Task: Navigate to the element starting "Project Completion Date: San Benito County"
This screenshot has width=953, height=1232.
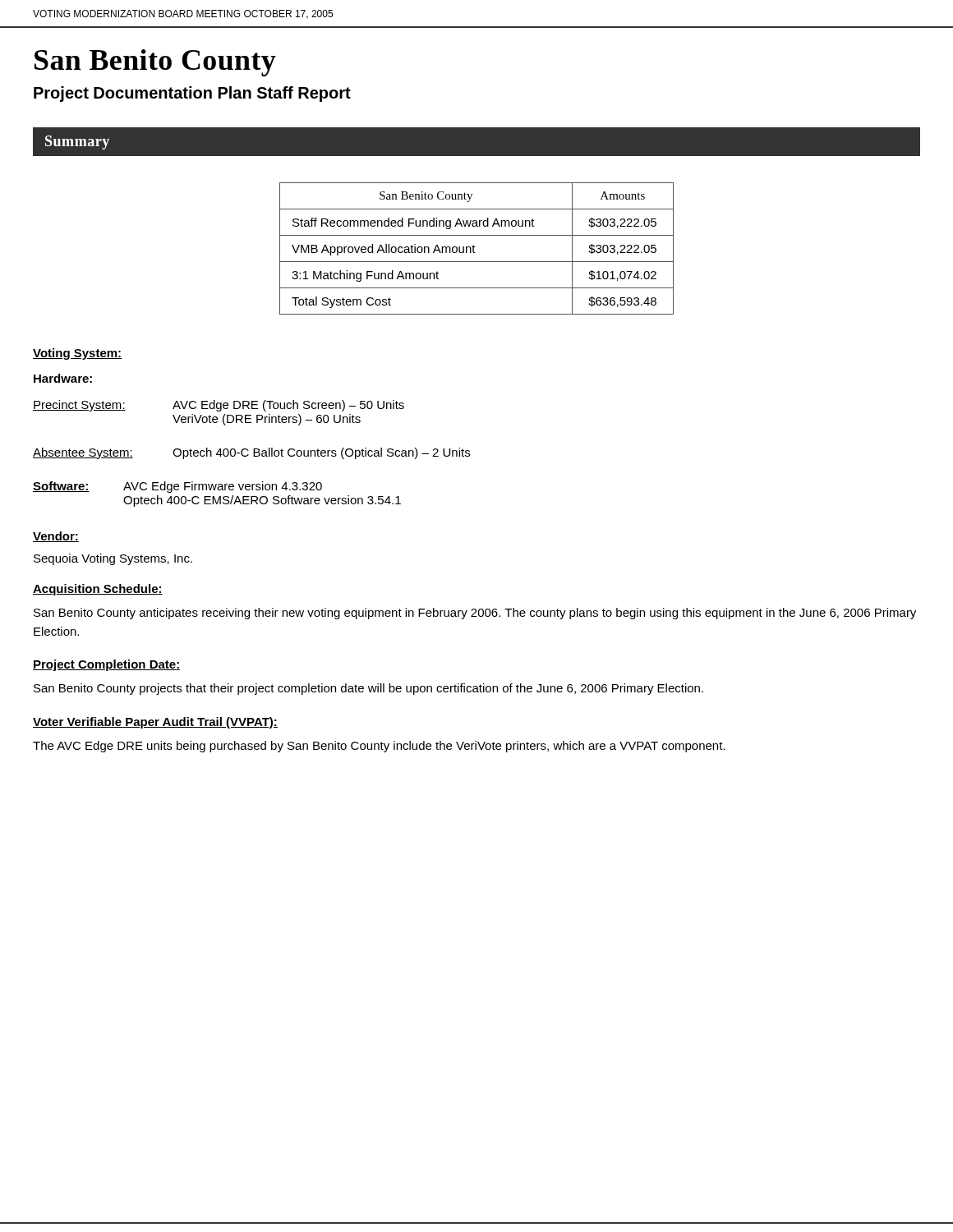Action: click(x=476, y=677)
